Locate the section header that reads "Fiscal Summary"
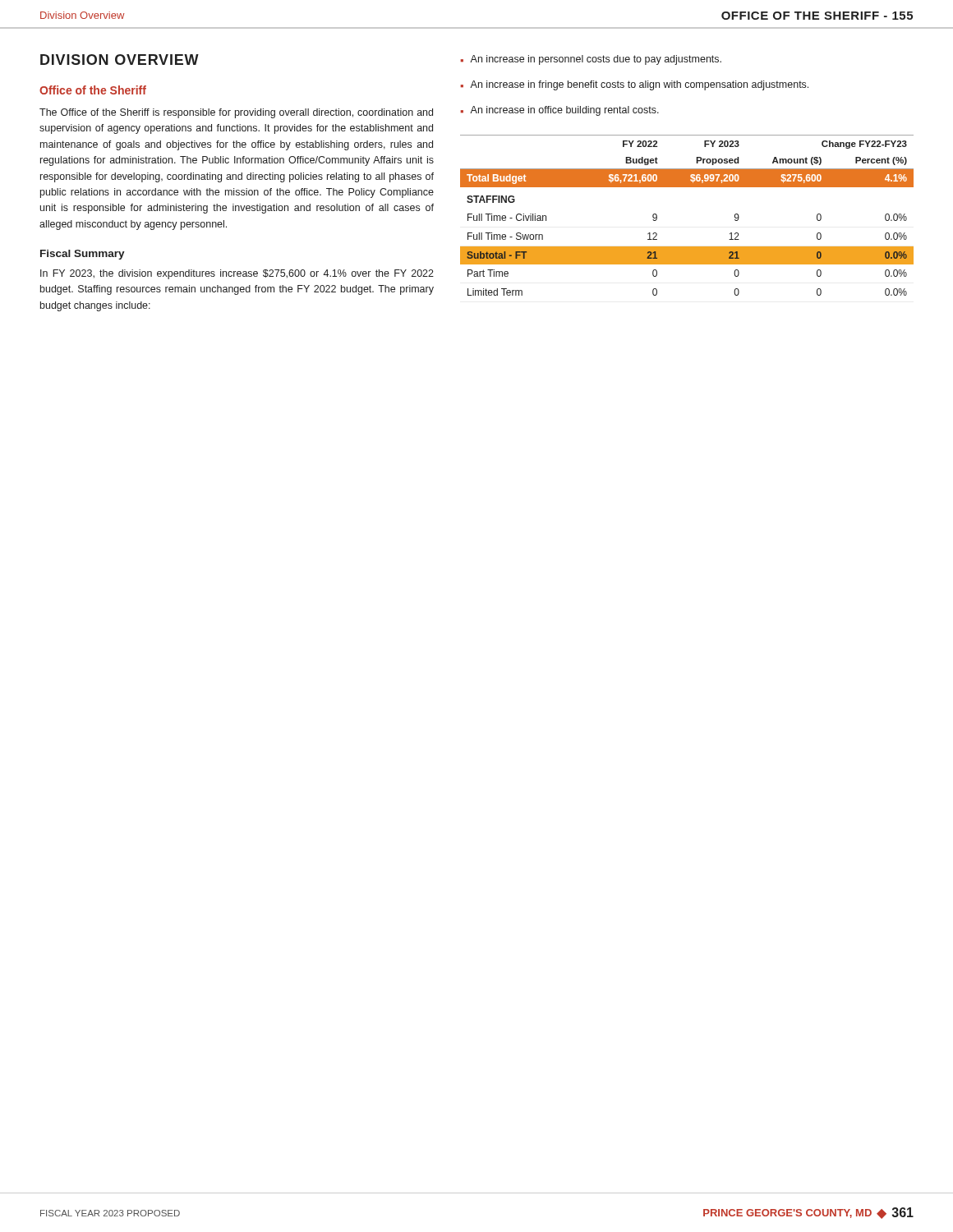953x1232 pixels. tap(82, 253)
